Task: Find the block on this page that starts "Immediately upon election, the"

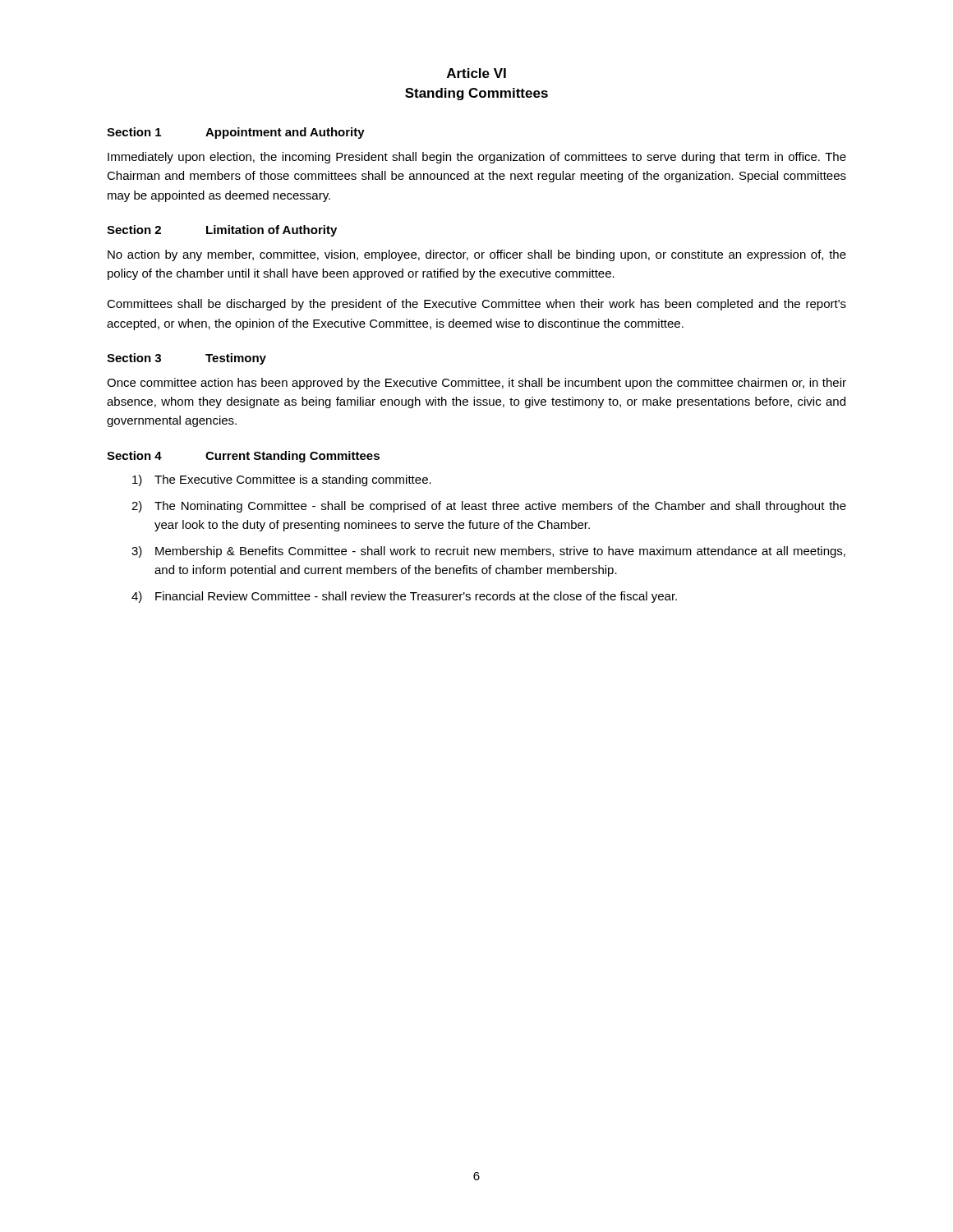Action: 476,176
